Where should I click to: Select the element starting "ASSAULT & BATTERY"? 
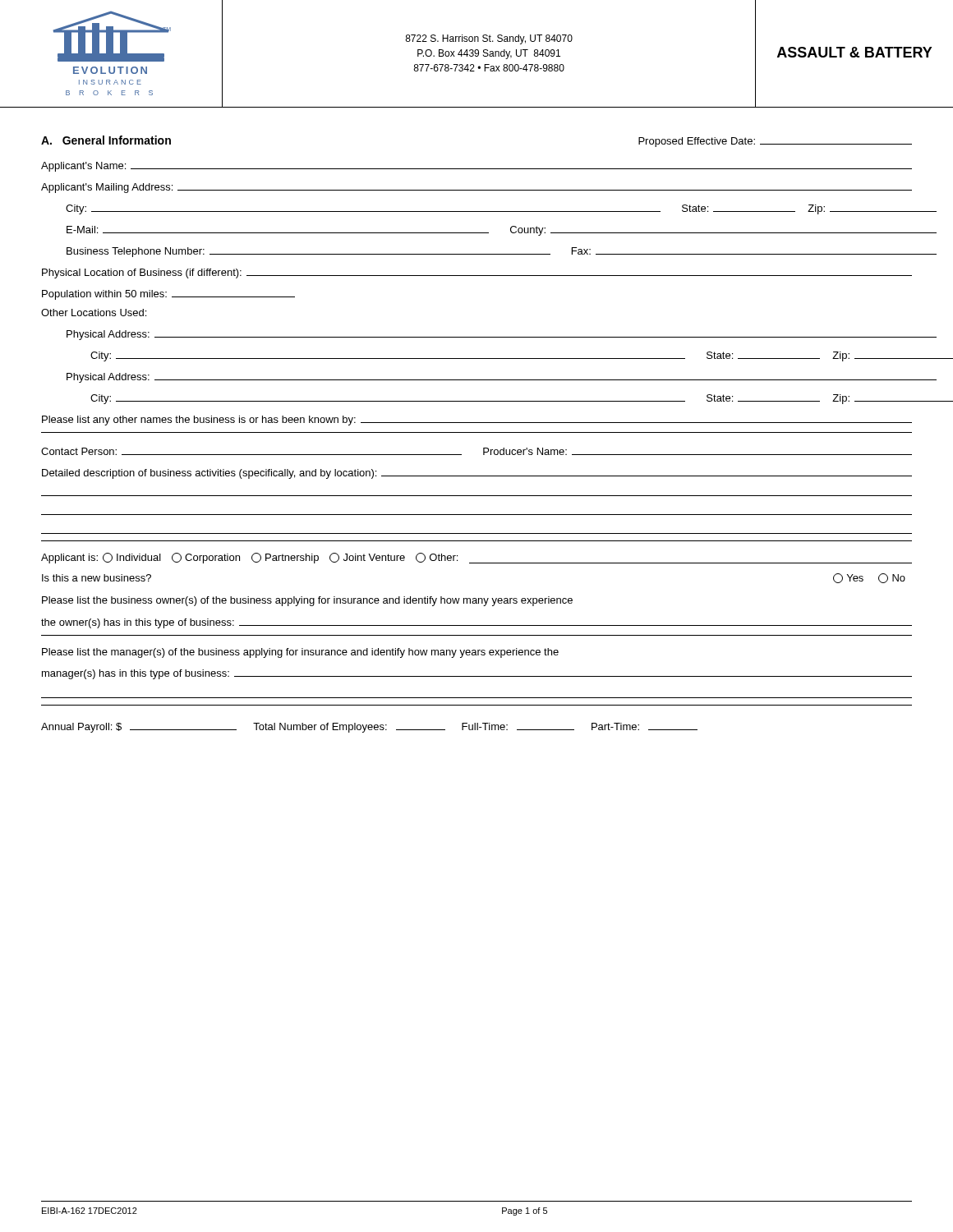coord(854,53)
